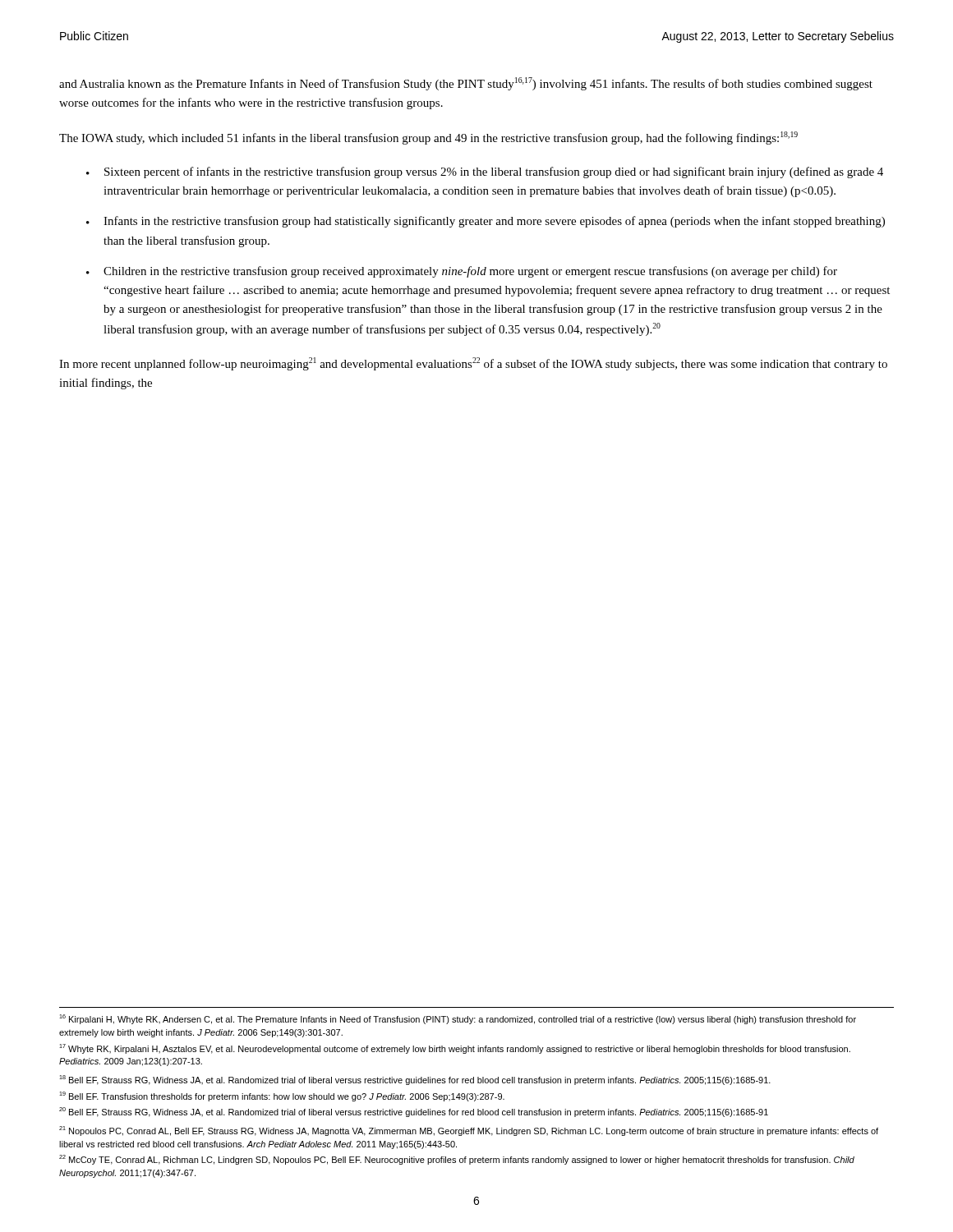Find the footnote with the text "18 Bell EF, Strauss RG, Widness JA,"
Screen dimensions: 1232x953
[415, 1080]
